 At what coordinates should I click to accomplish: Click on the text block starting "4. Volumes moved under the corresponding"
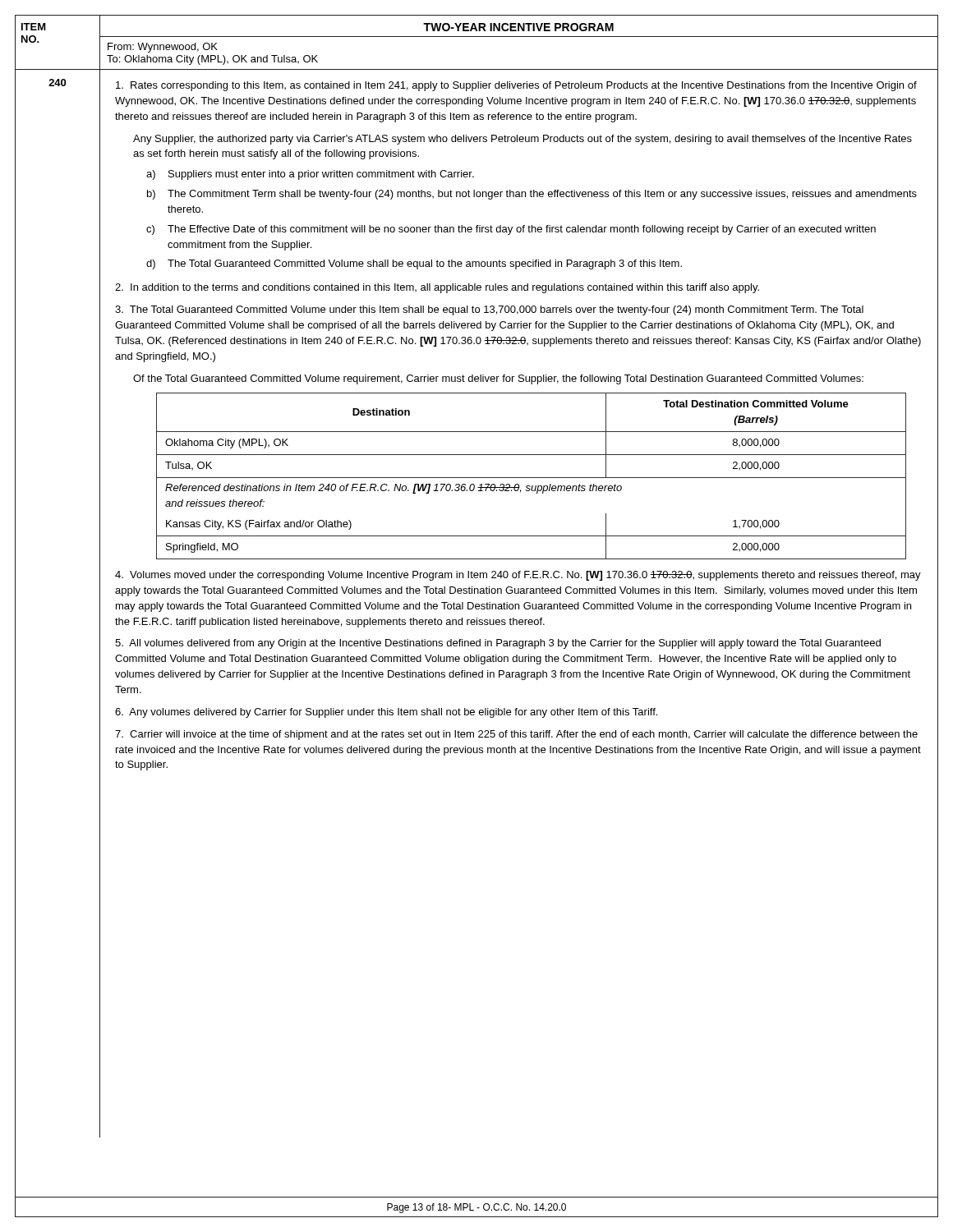tap(518, 598)
